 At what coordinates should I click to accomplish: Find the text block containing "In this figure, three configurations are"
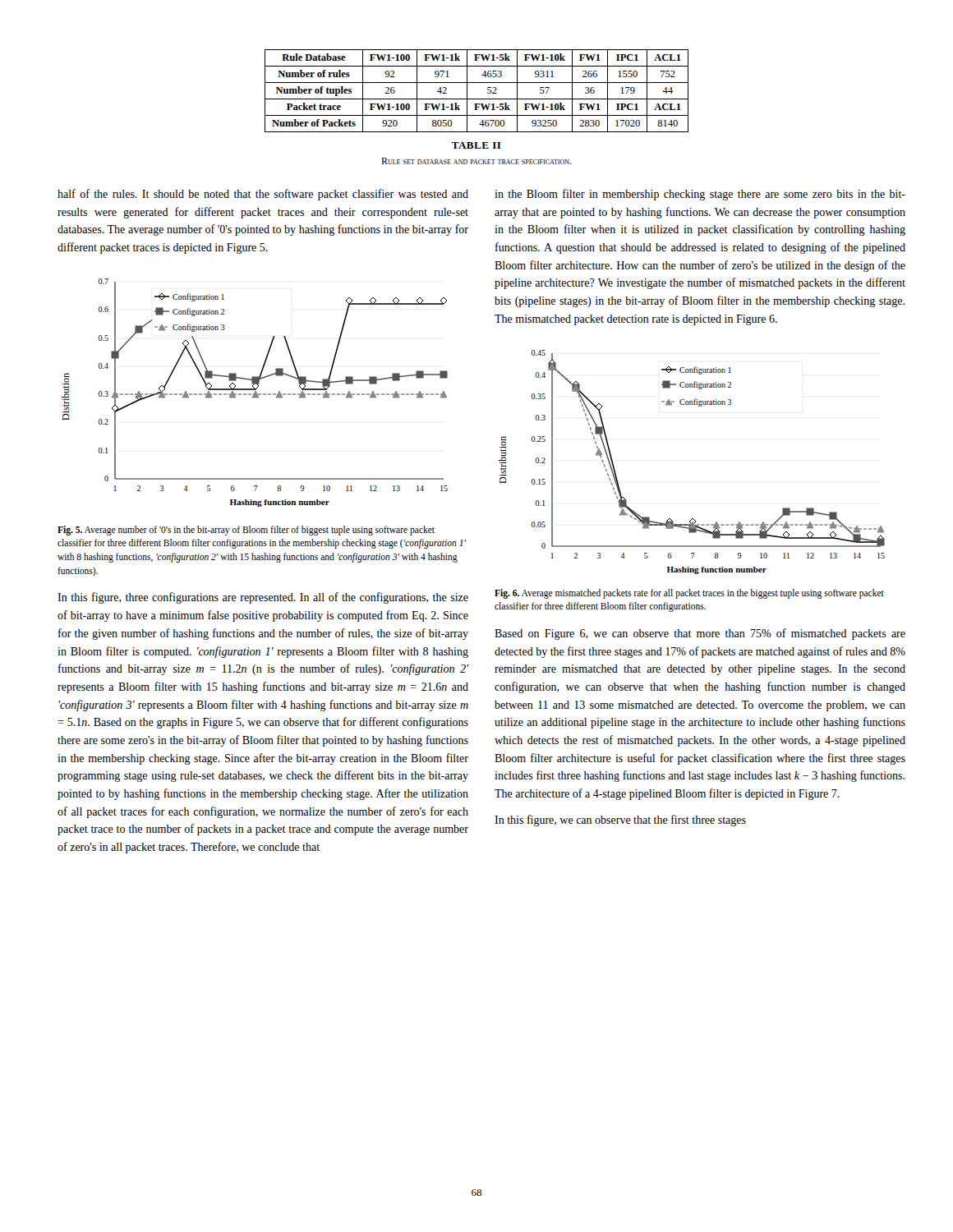click(263, 723)
